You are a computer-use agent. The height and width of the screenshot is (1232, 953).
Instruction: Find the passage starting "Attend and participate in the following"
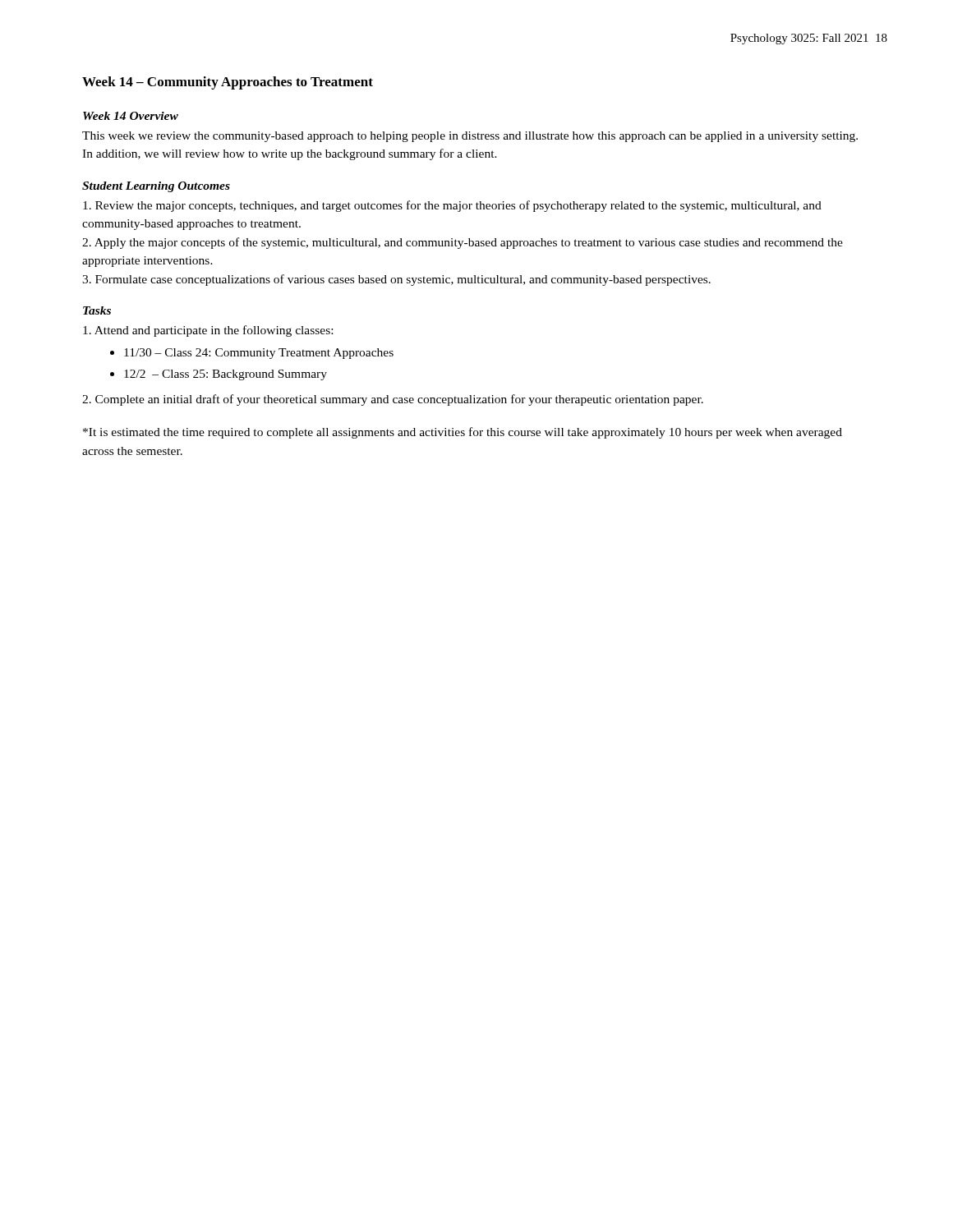pyautogui.click(x=208, y=330)
